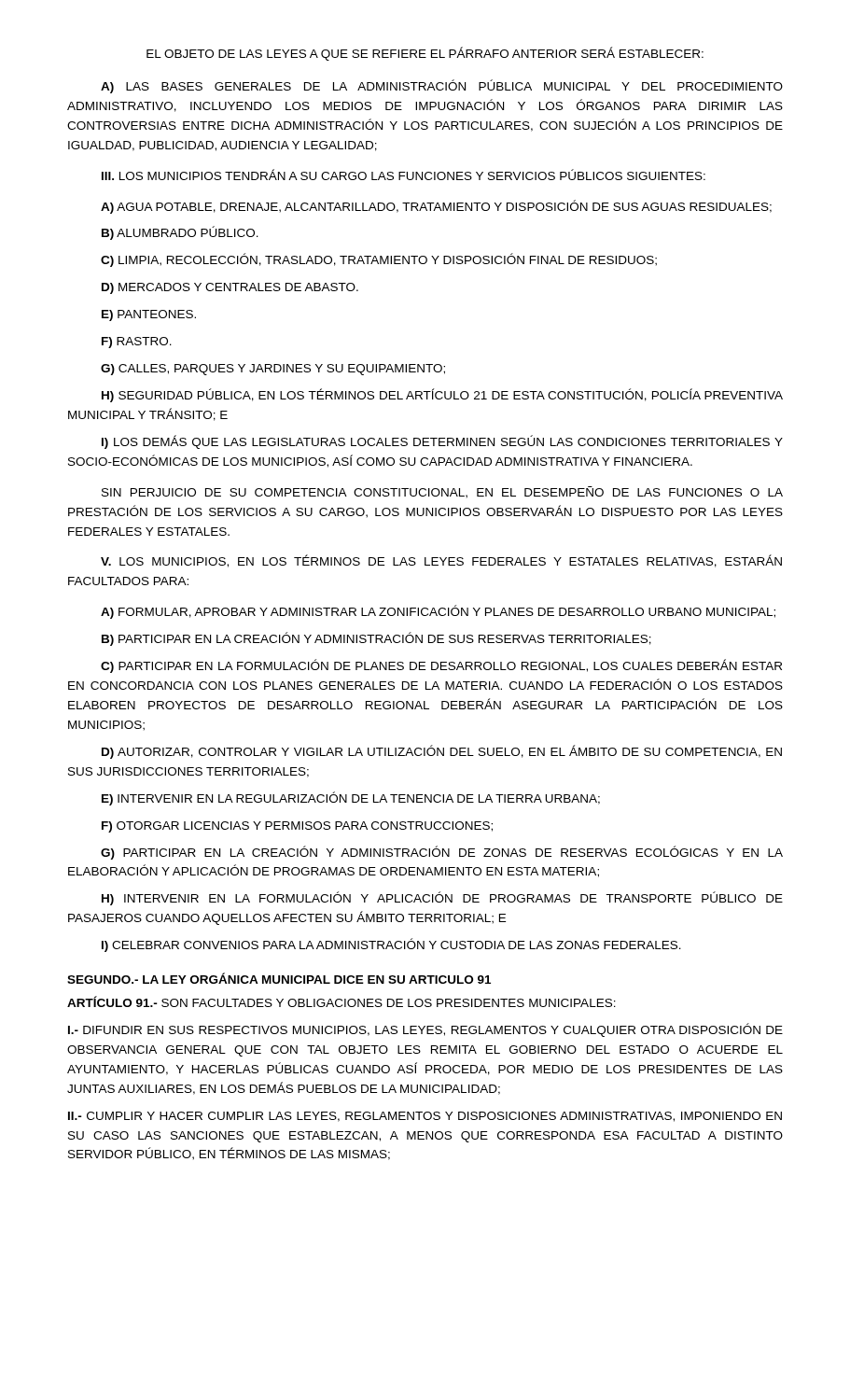Screen dimensions: 1400x850
Task: Click on the list item containing "G) PARTICIPAR EN LA CREACIÓN Y ADMINISTRACIÓN DE"
Action: (425, 862)
